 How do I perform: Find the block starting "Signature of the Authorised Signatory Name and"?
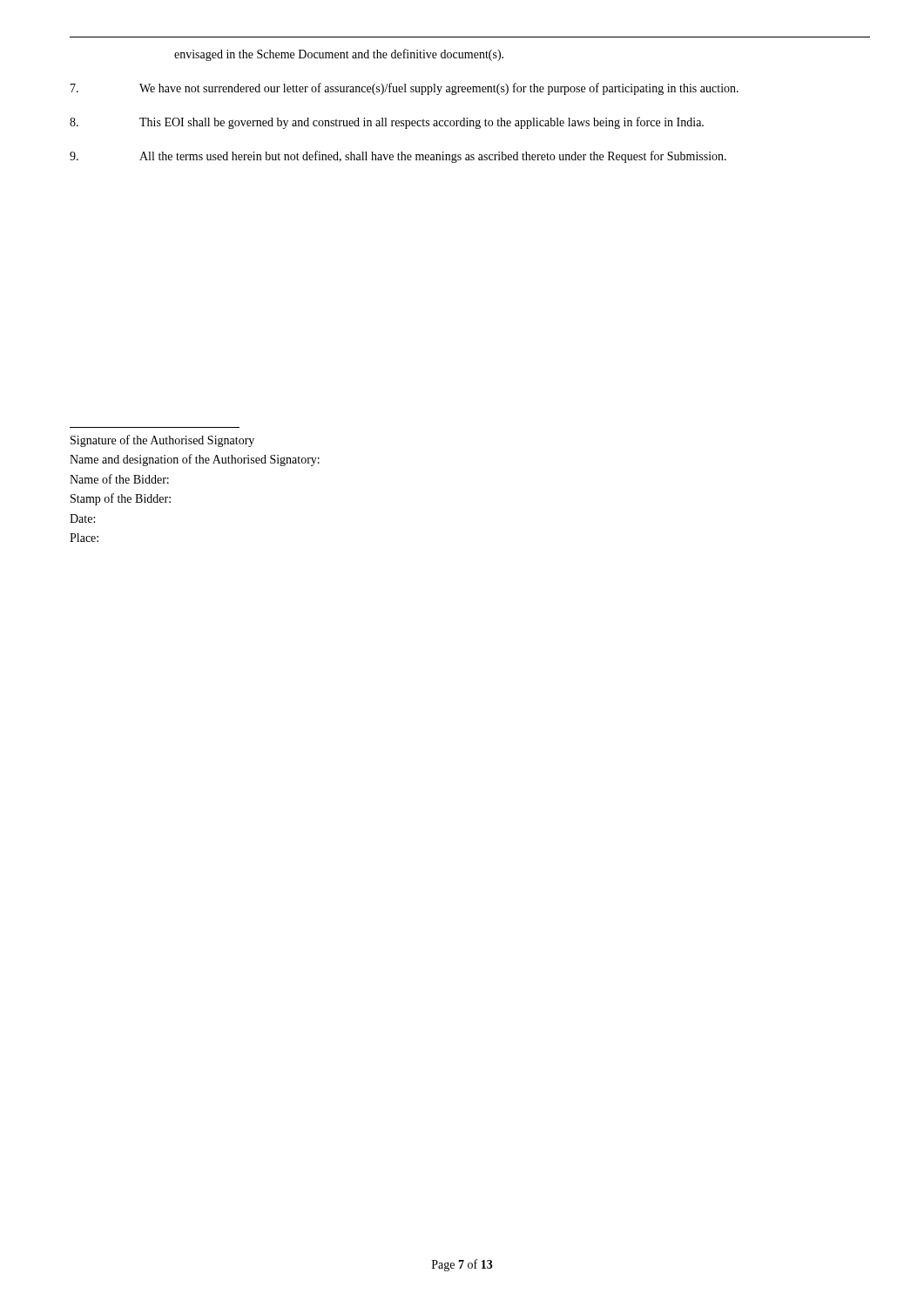162,441
